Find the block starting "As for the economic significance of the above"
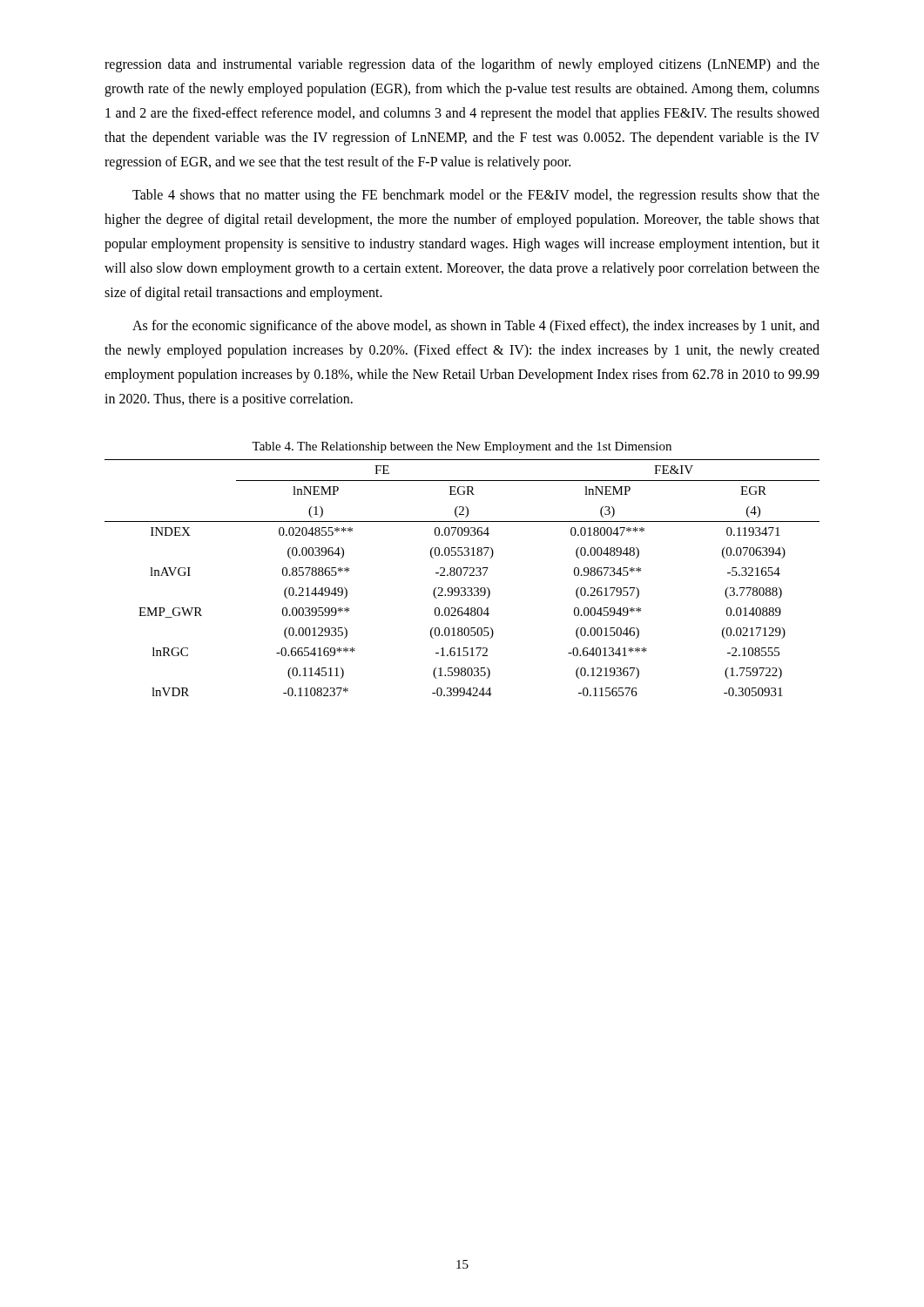Image resolution: width=924 pixels, height=1307 pixels. [462, 362]
